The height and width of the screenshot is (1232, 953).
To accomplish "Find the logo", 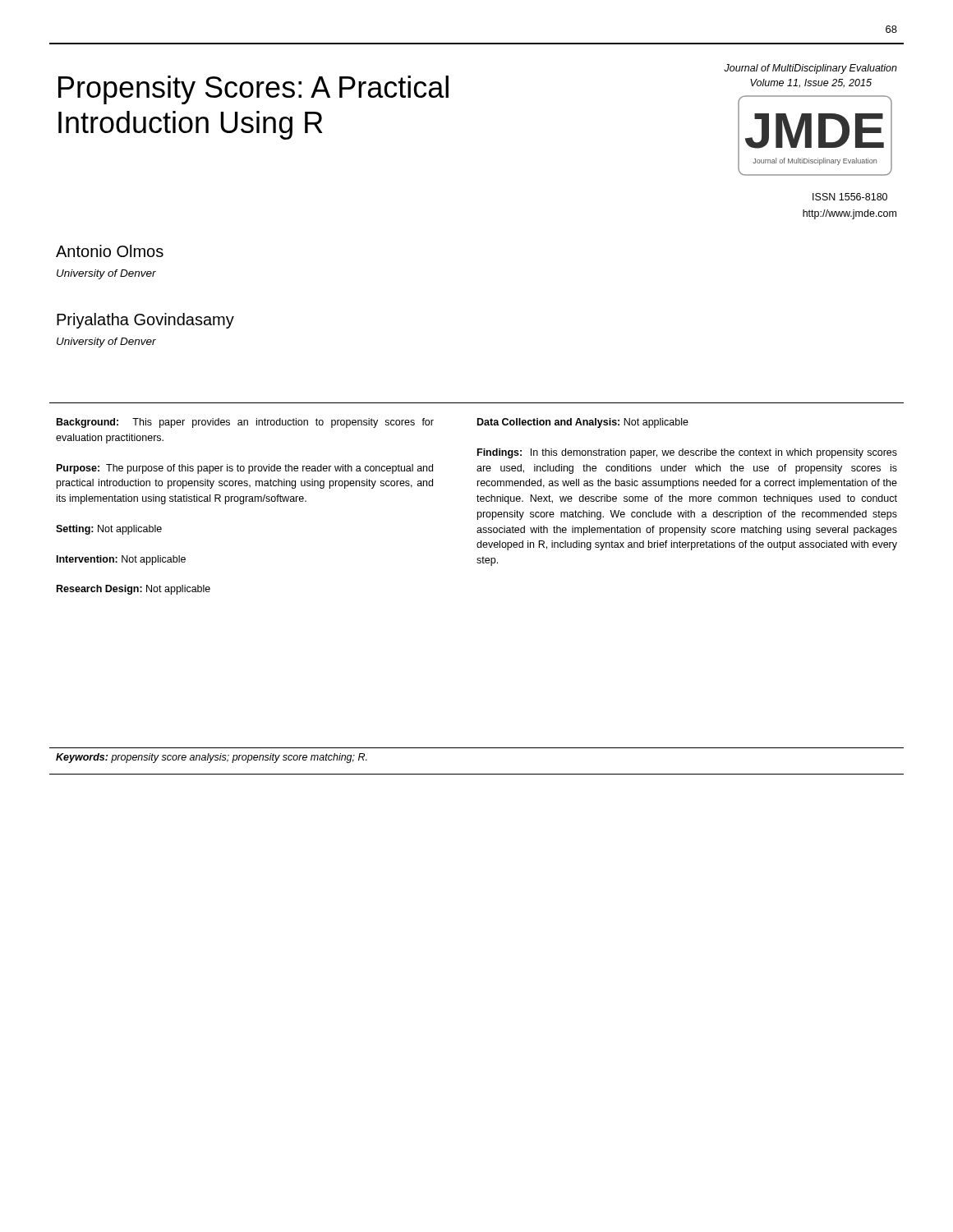I will pyautogui.click(x=815, y=136).
